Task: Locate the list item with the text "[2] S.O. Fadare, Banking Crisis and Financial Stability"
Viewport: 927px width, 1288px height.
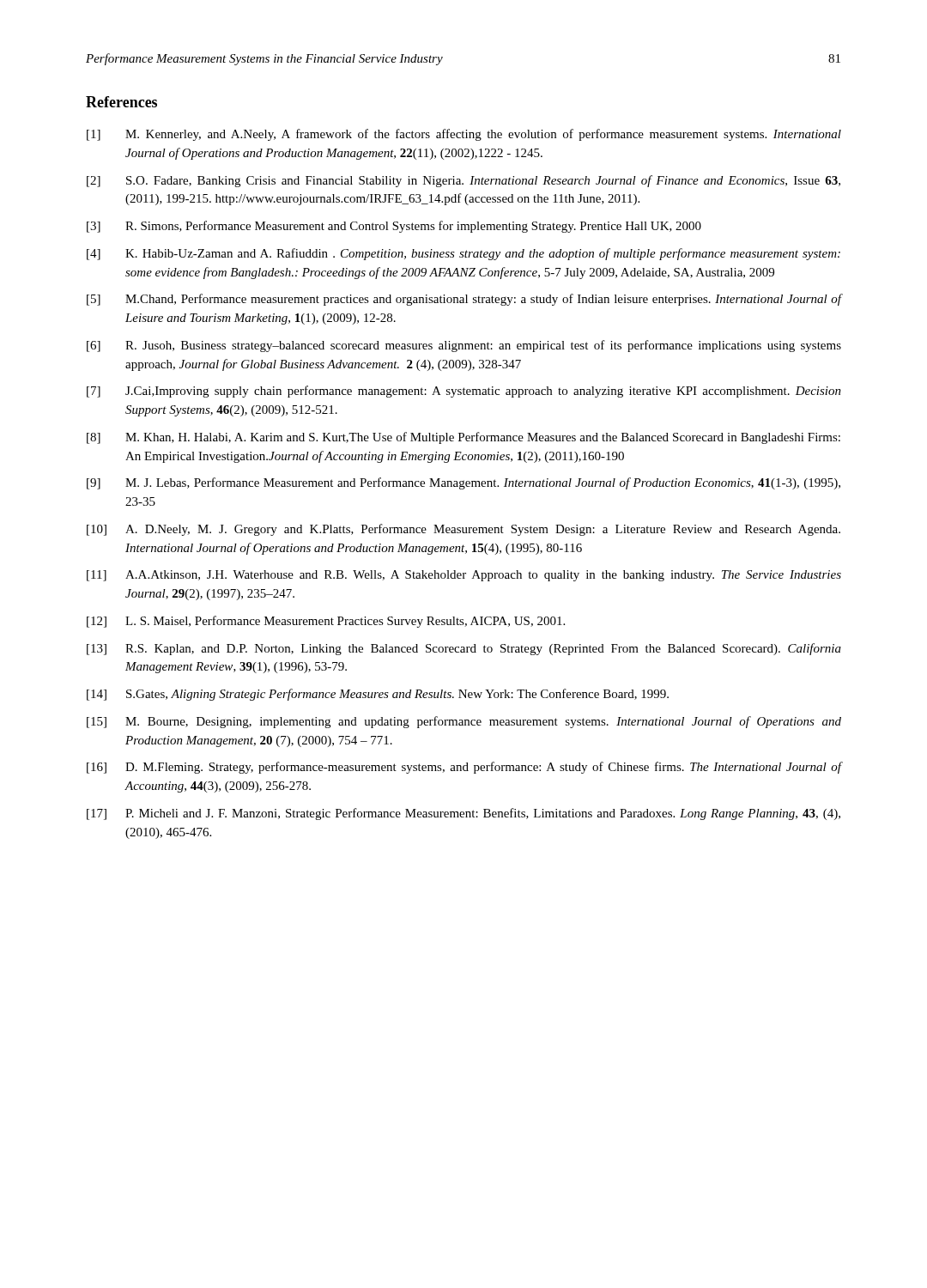Action: click(x=464, y=190)
